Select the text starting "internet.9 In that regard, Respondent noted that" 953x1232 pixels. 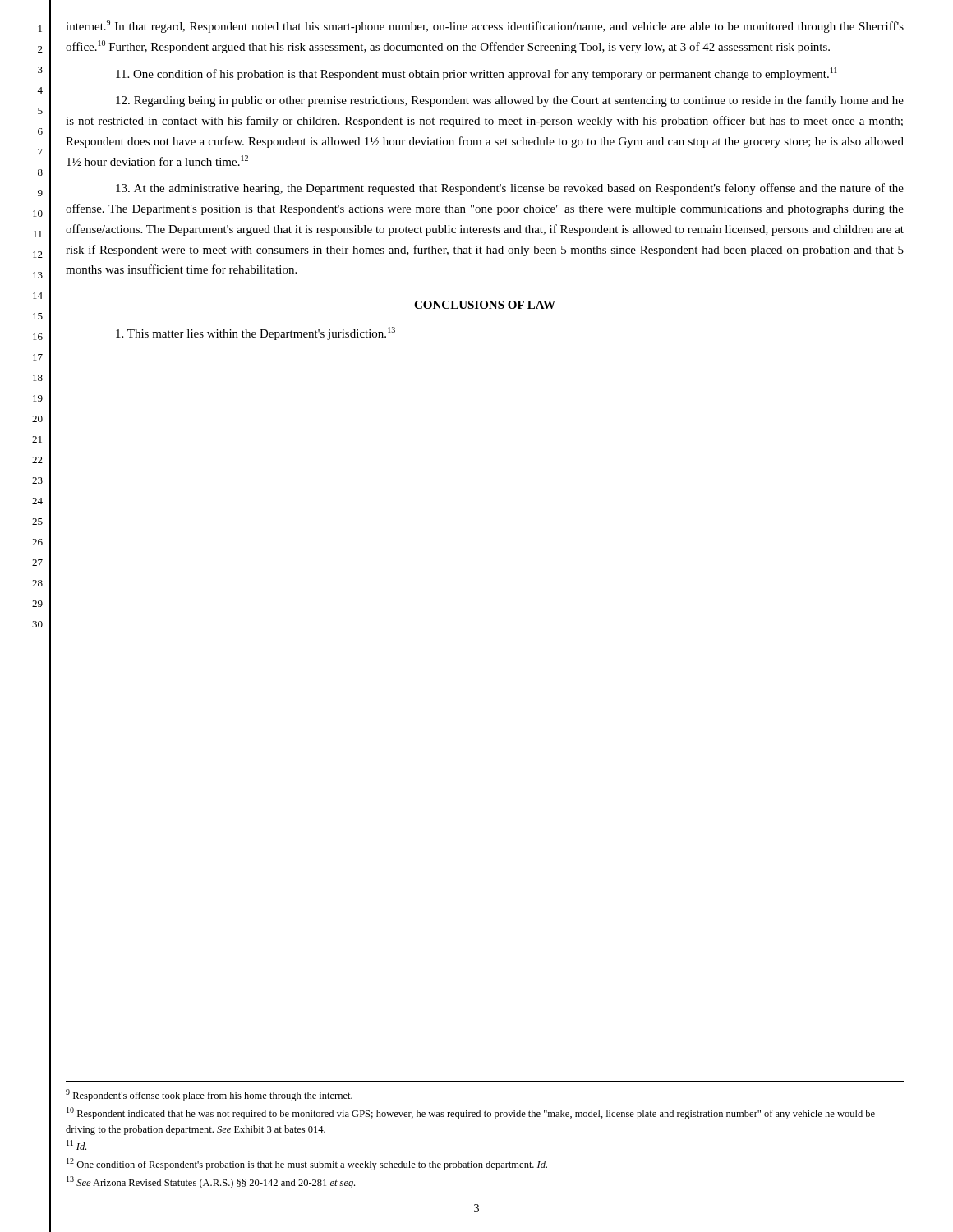coord(485,36)
